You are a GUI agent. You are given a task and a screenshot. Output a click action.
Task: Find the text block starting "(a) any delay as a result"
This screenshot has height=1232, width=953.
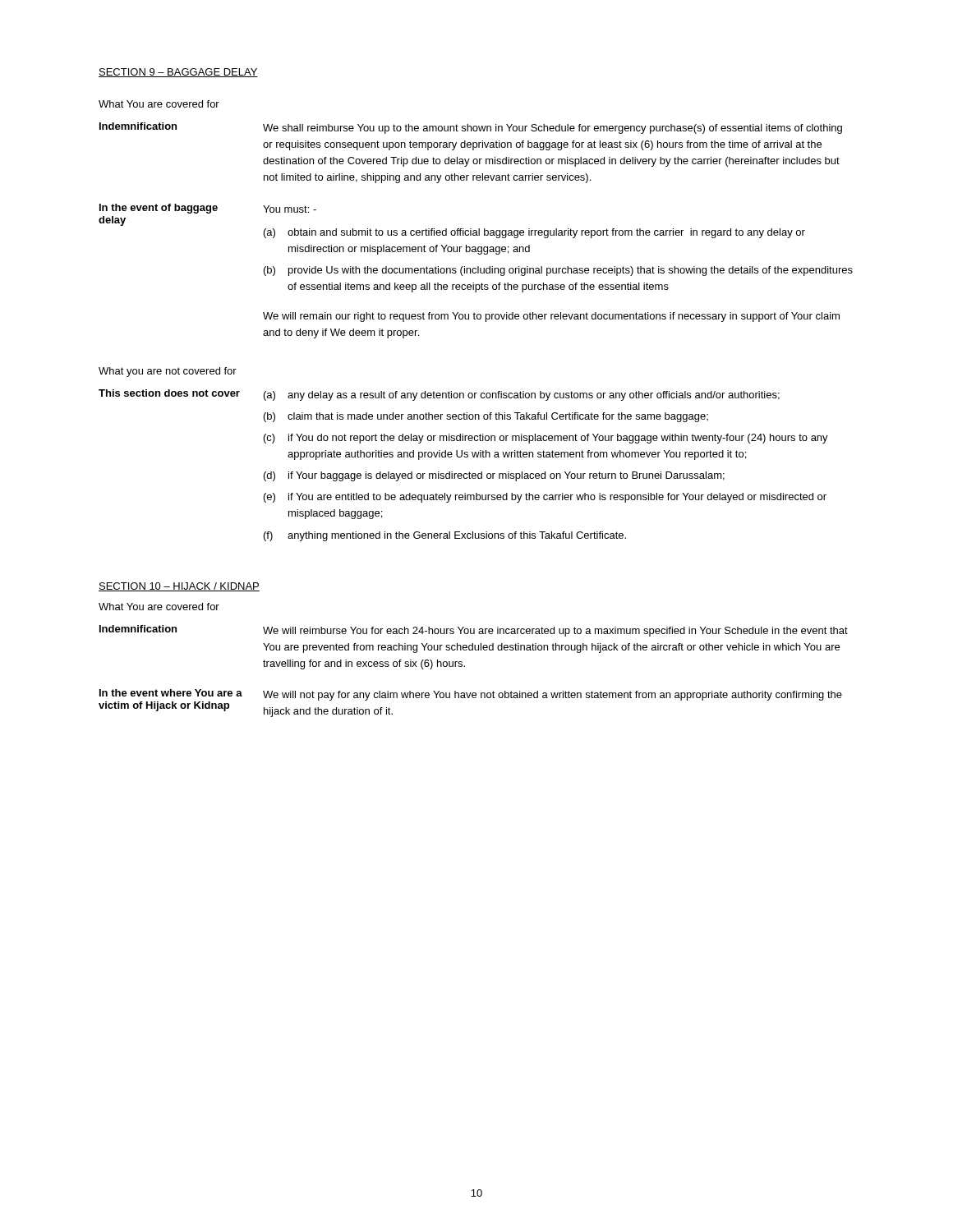pyautogui.click(x=559, y=395)
